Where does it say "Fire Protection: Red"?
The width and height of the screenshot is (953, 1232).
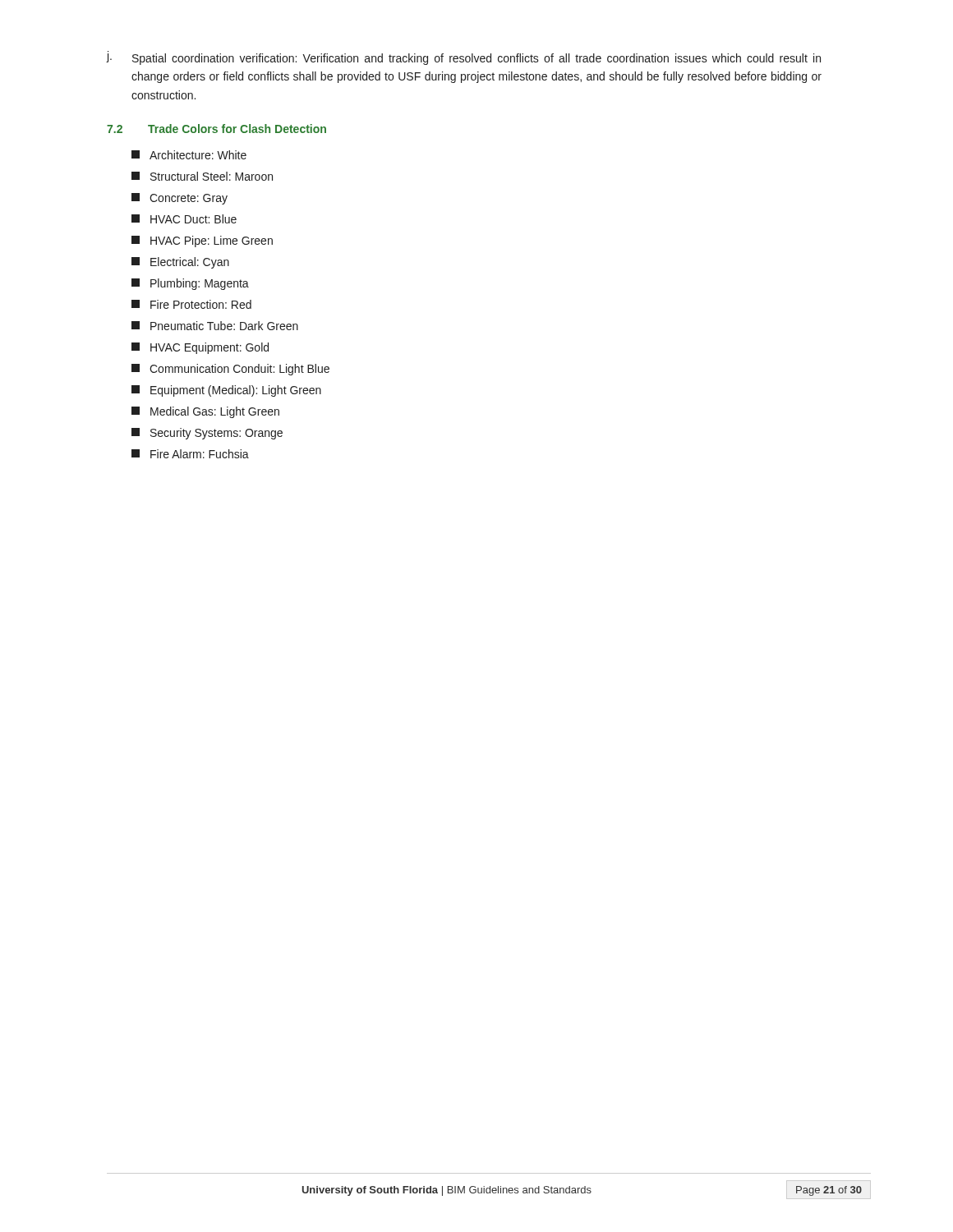(192, 305)
